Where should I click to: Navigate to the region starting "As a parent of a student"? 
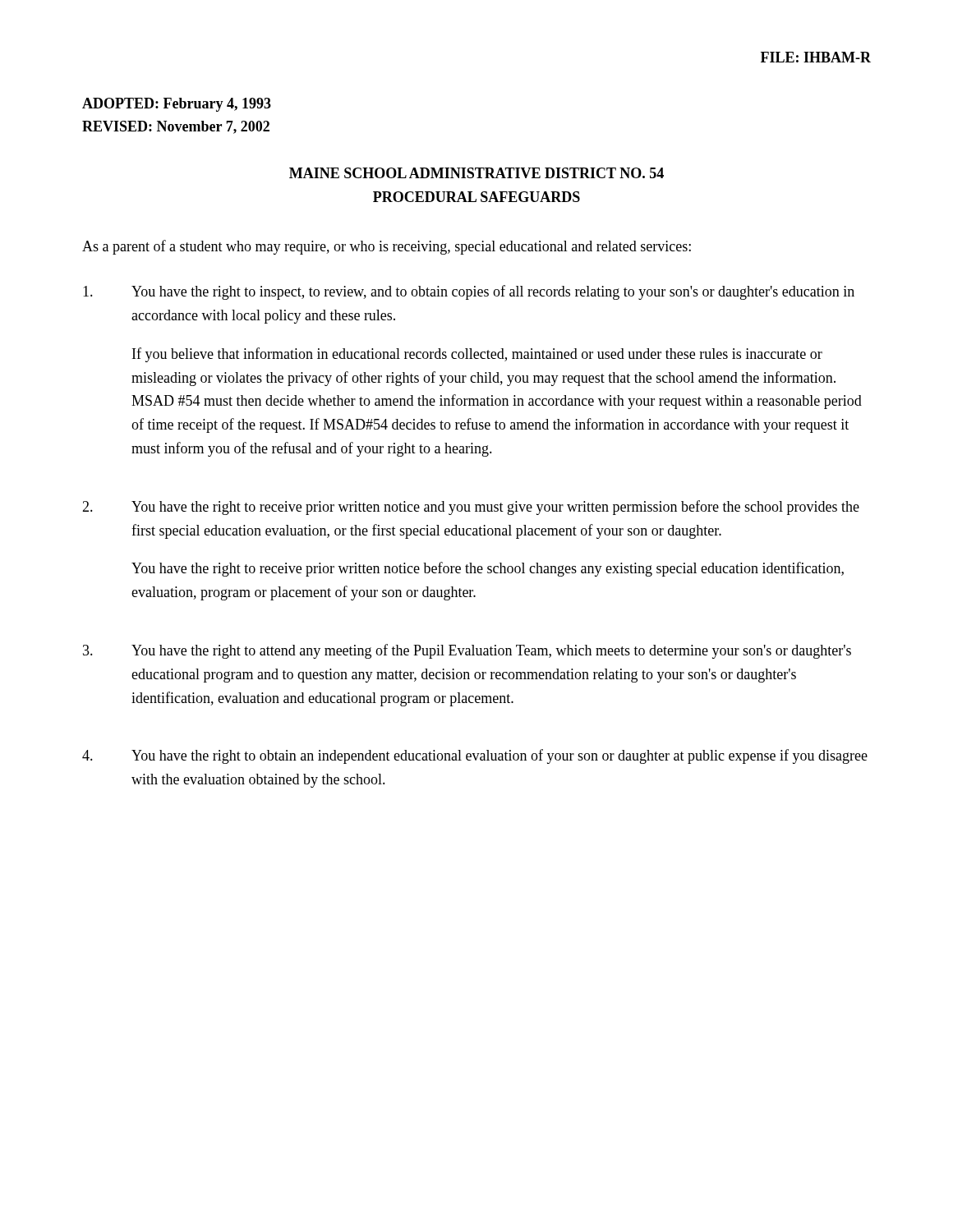click(387, 247)
